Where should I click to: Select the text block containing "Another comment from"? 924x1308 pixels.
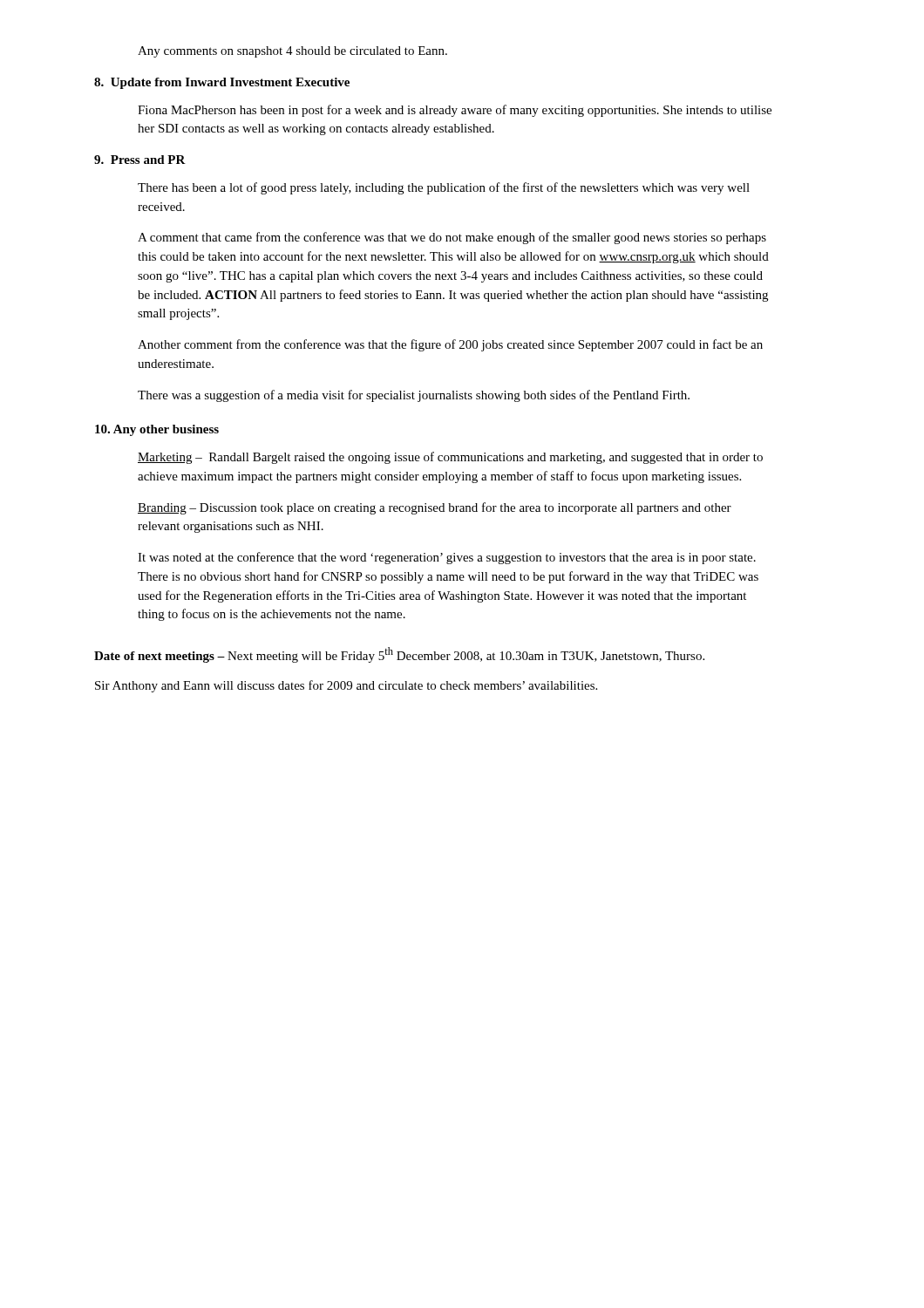[456, 355]
